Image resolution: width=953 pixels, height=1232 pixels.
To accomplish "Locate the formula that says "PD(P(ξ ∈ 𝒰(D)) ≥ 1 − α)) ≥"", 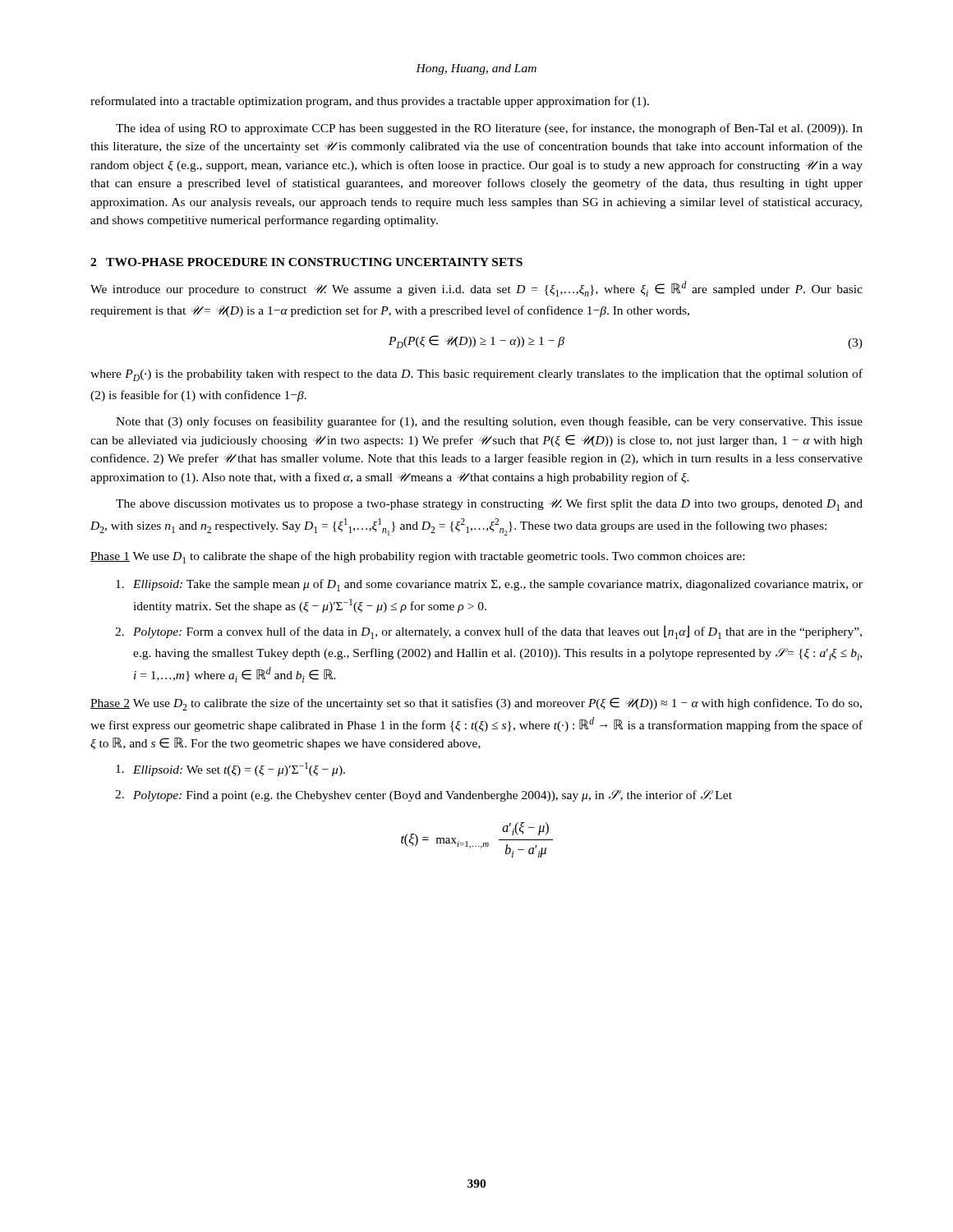I will [x=474, y=342].
